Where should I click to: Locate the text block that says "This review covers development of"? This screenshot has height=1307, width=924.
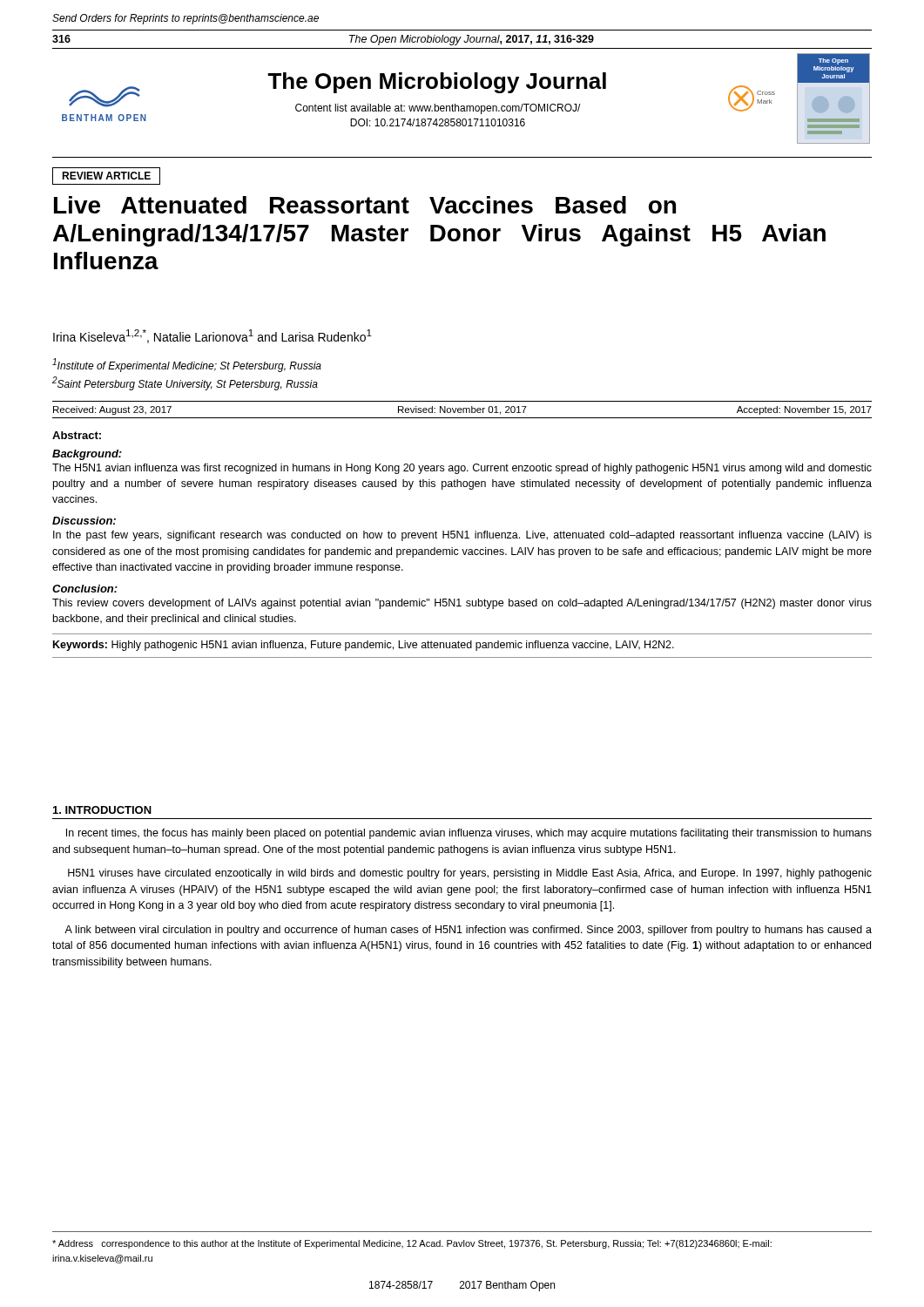tap(462, 611)
